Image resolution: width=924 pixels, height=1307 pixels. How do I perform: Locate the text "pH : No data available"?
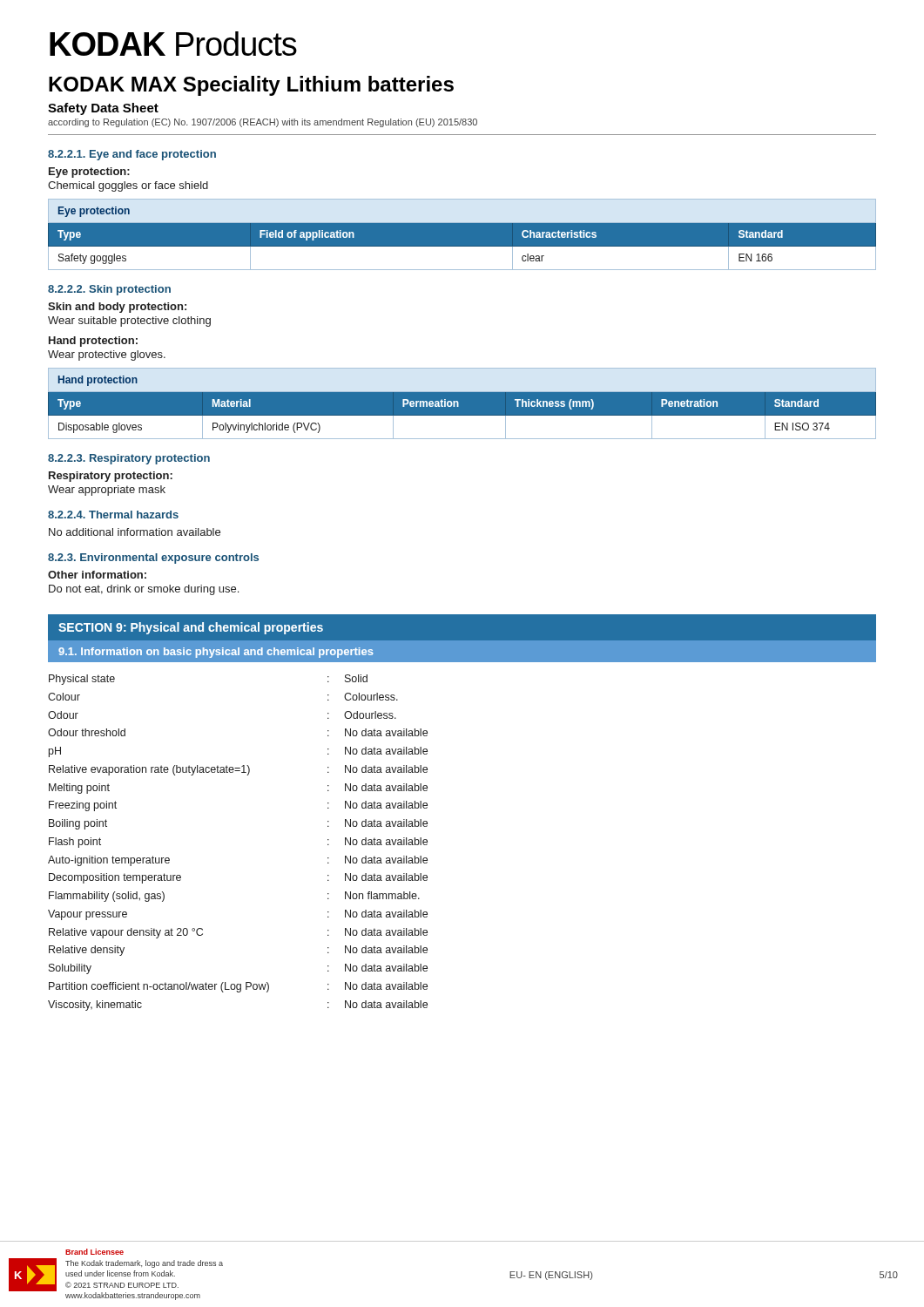(58, 751)
